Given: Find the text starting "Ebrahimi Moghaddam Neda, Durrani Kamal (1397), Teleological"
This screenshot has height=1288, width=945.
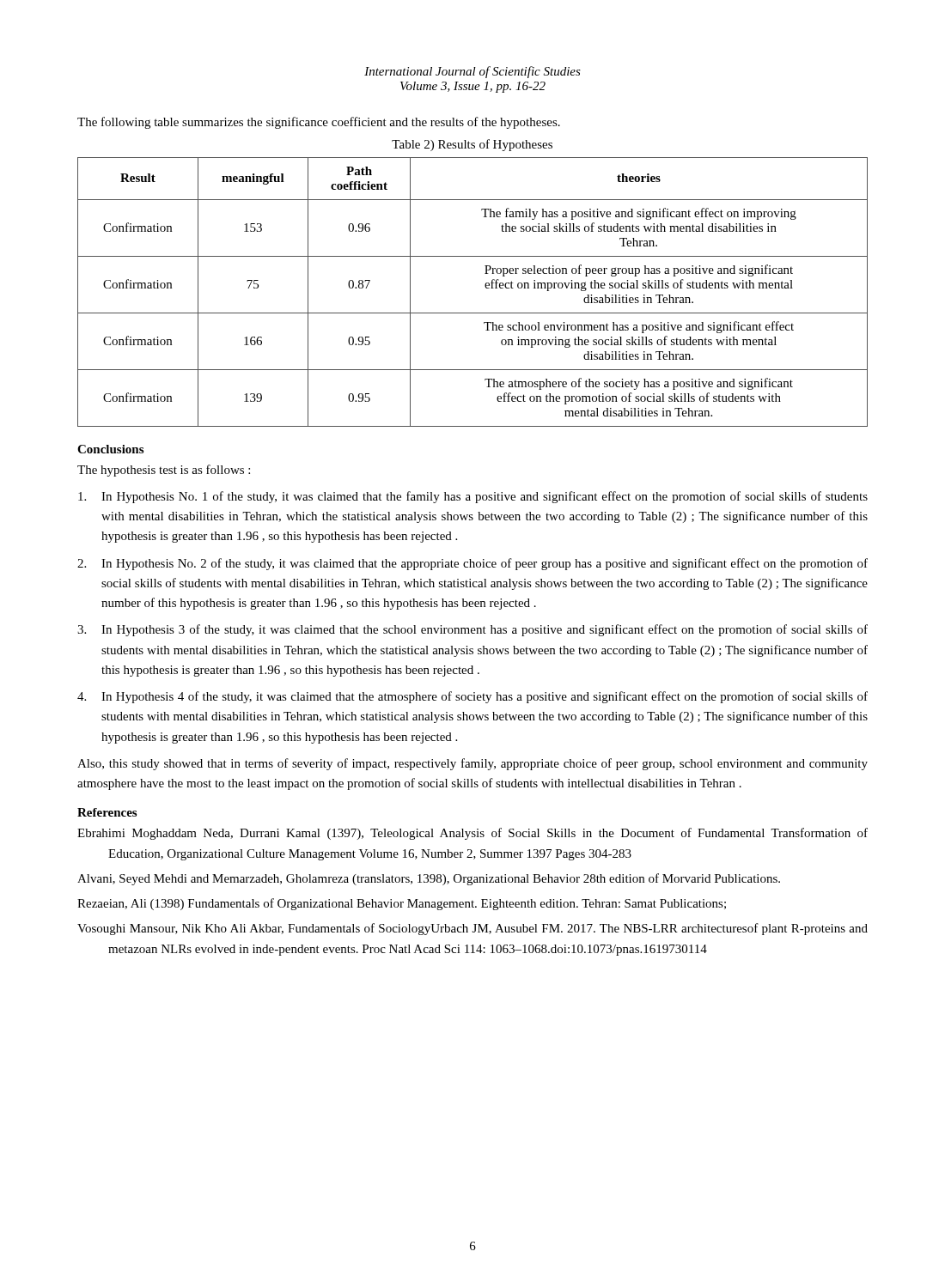Looking at the screenshot, I should click(x=472, y=843).
